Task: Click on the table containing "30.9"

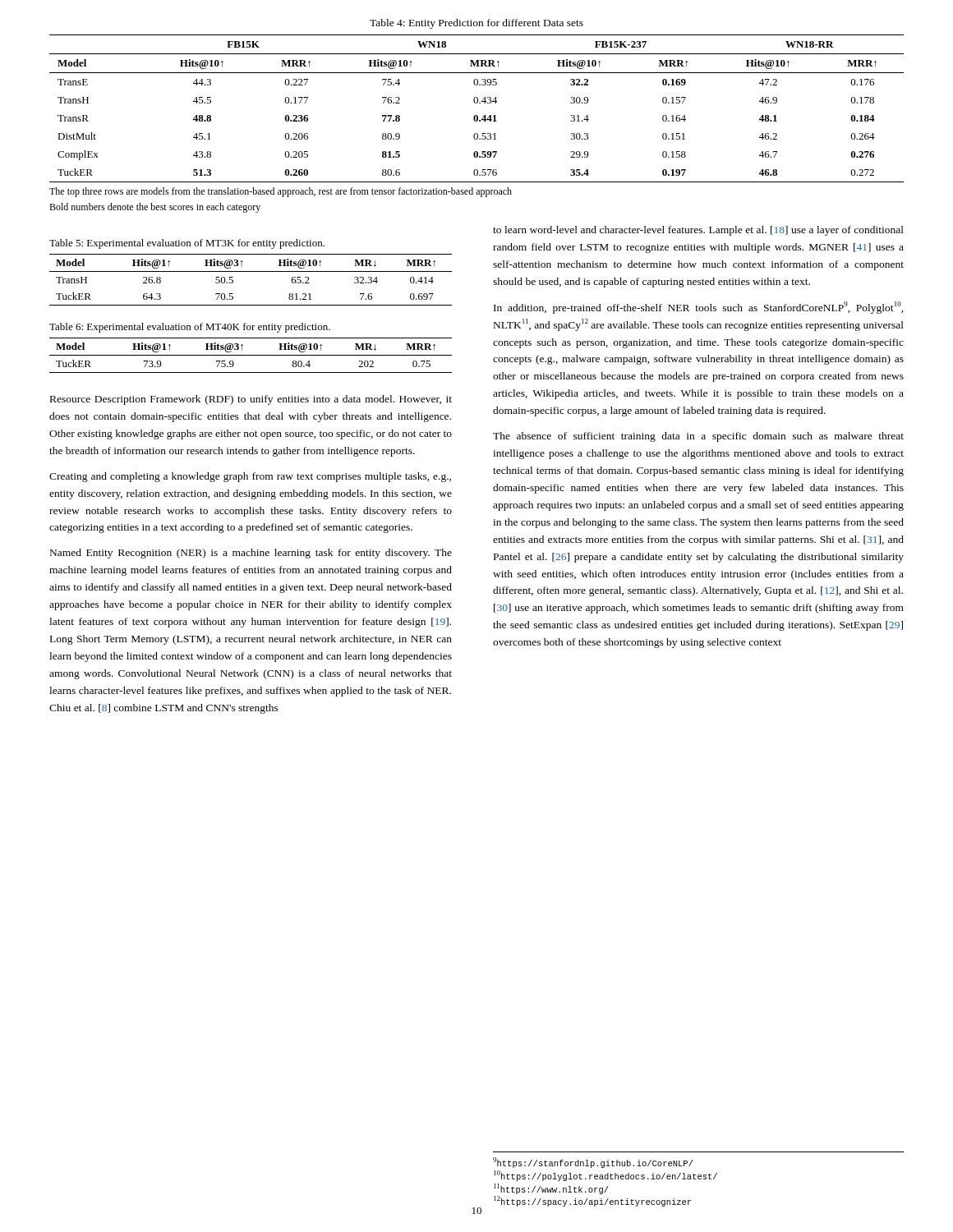Action: [476, 108]
